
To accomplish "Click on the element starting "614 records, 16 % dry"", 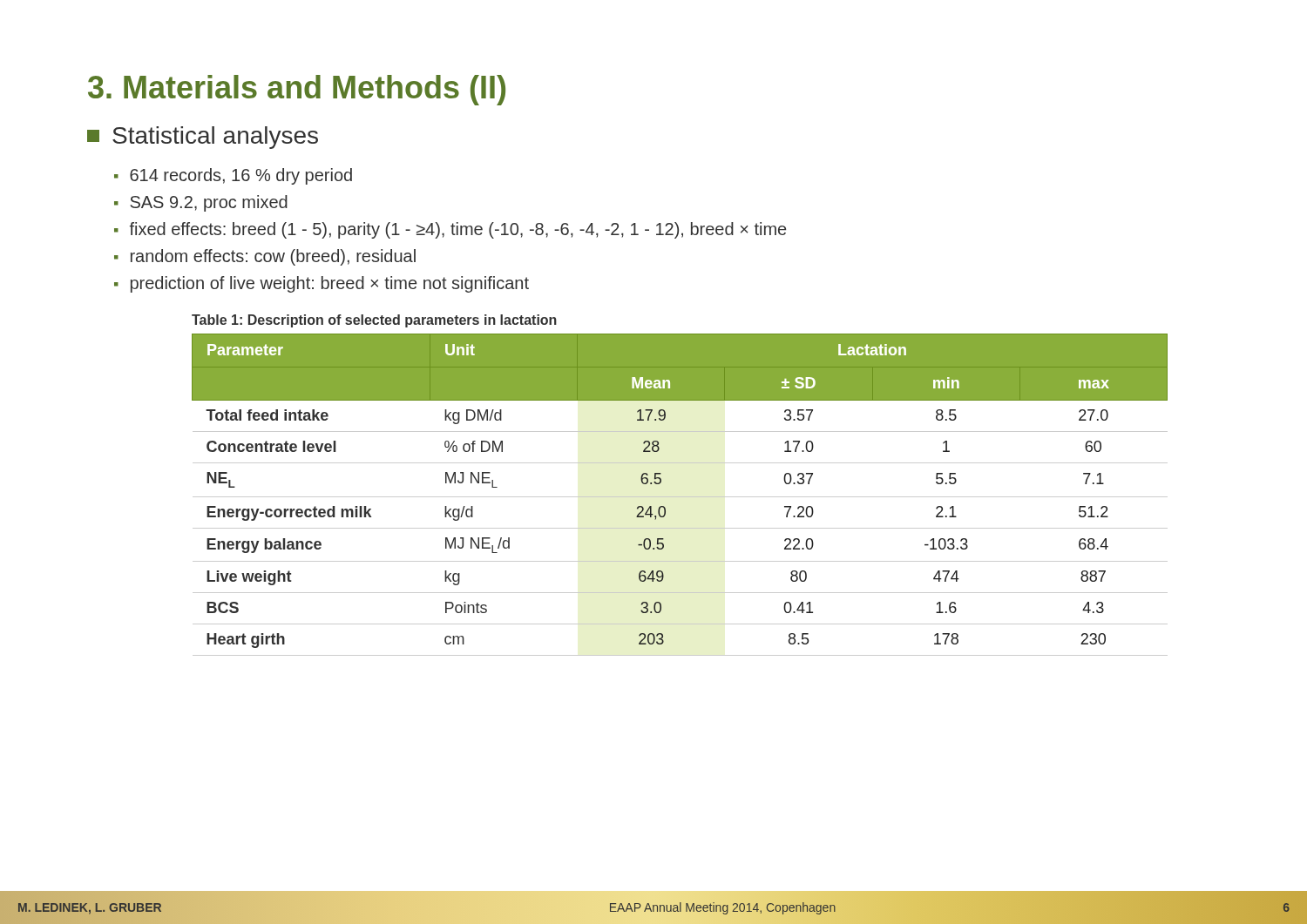I will pyautogui.click(x=241, y=175).
